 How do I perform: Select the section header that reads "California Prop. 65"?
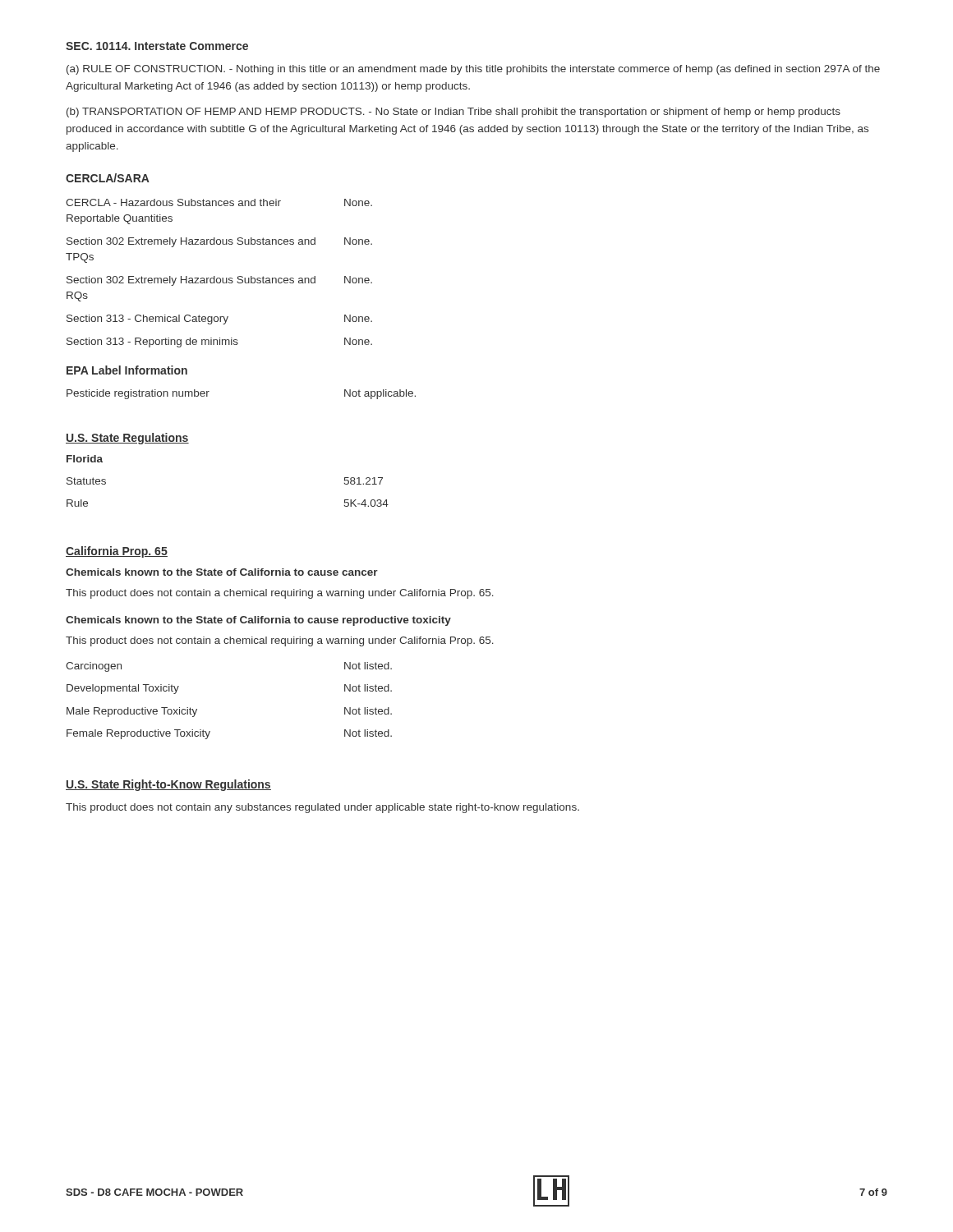coord(117,551)
